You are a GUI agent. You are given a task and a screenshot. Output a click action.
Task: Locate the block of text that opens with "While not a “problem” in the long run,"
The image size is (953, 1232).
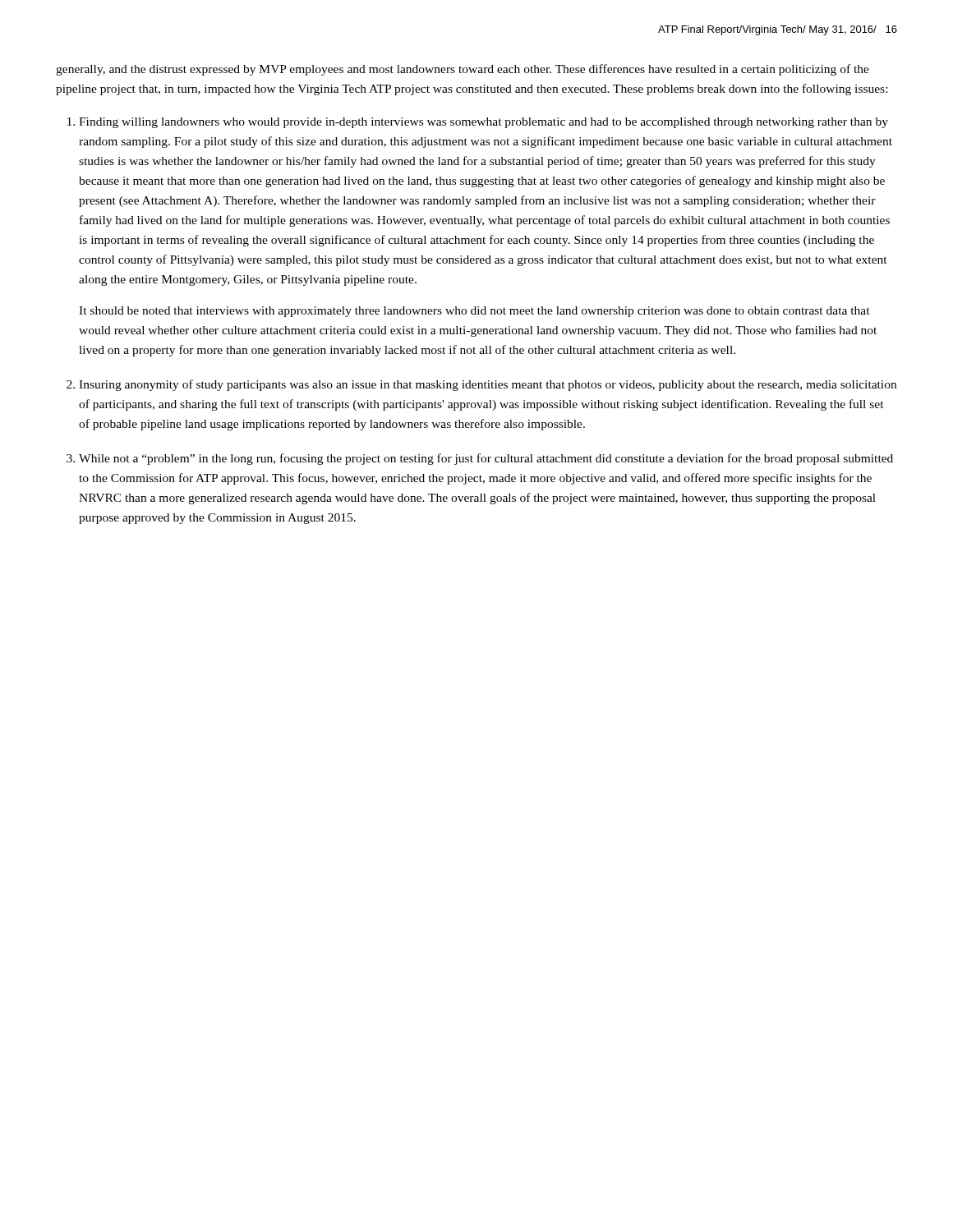click(486, 488)
